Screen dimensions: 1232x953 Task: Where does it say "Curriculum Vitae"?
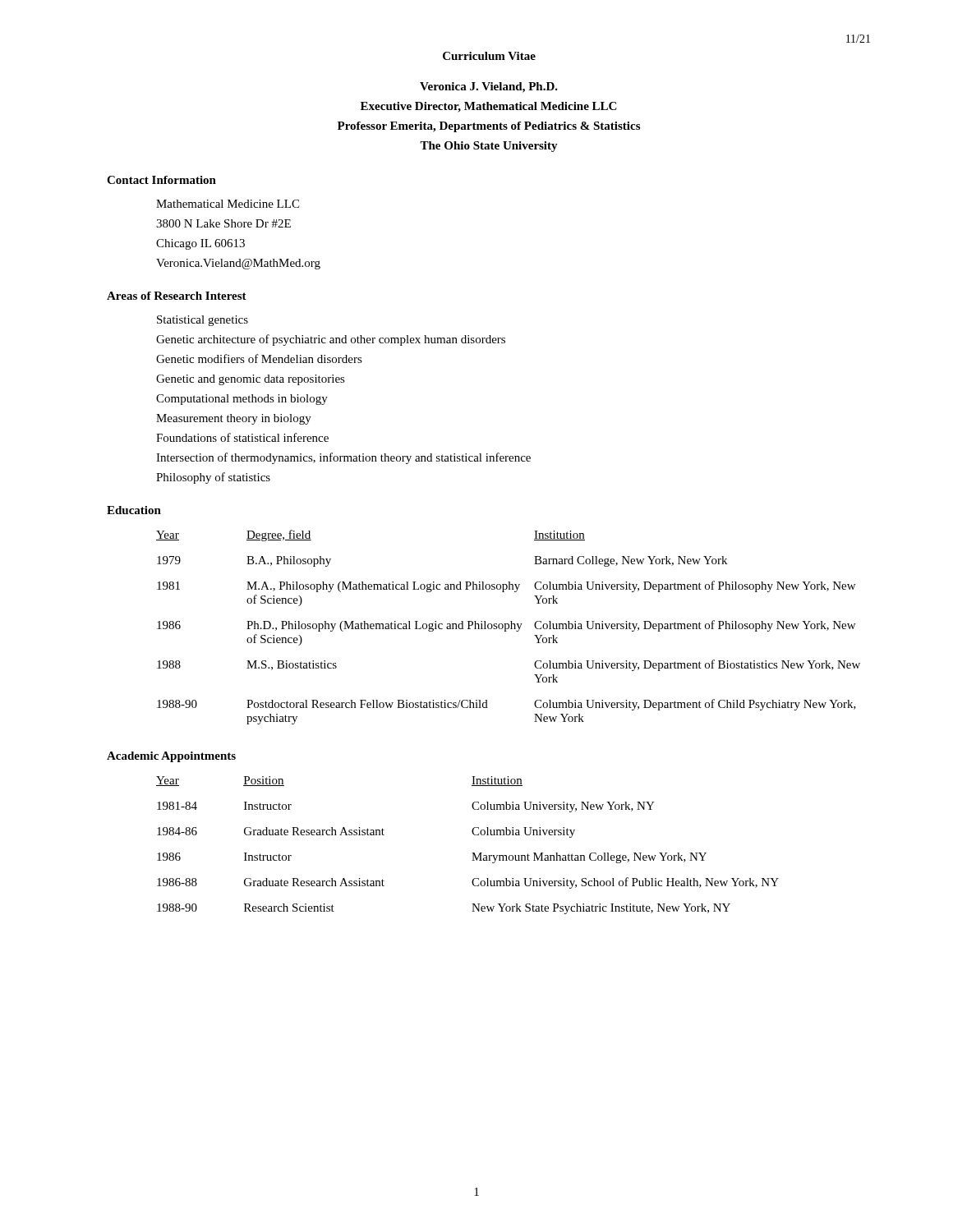pos(489,56)
